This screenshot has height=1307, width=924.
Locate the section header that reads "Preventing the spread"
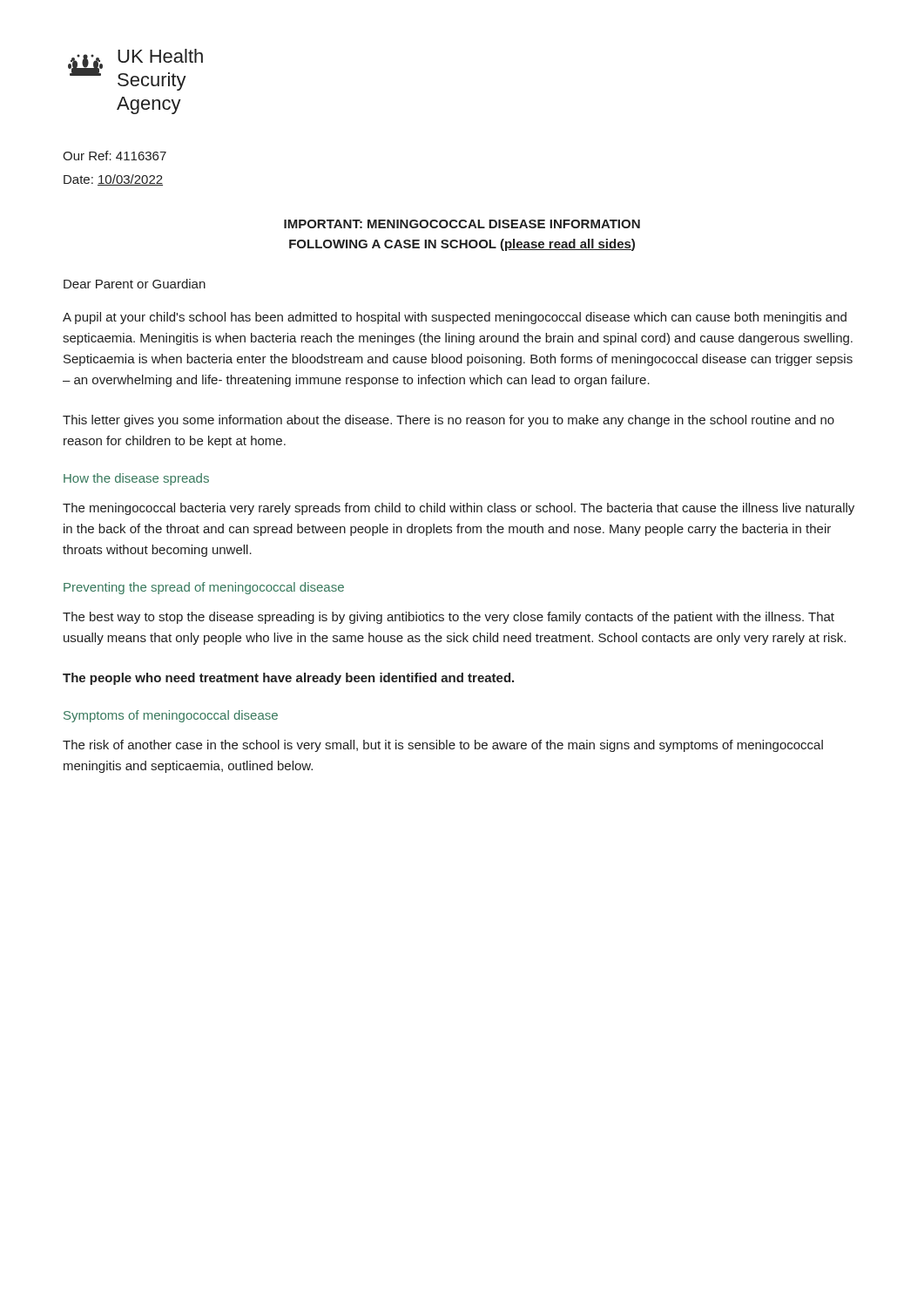coord(204,587)
